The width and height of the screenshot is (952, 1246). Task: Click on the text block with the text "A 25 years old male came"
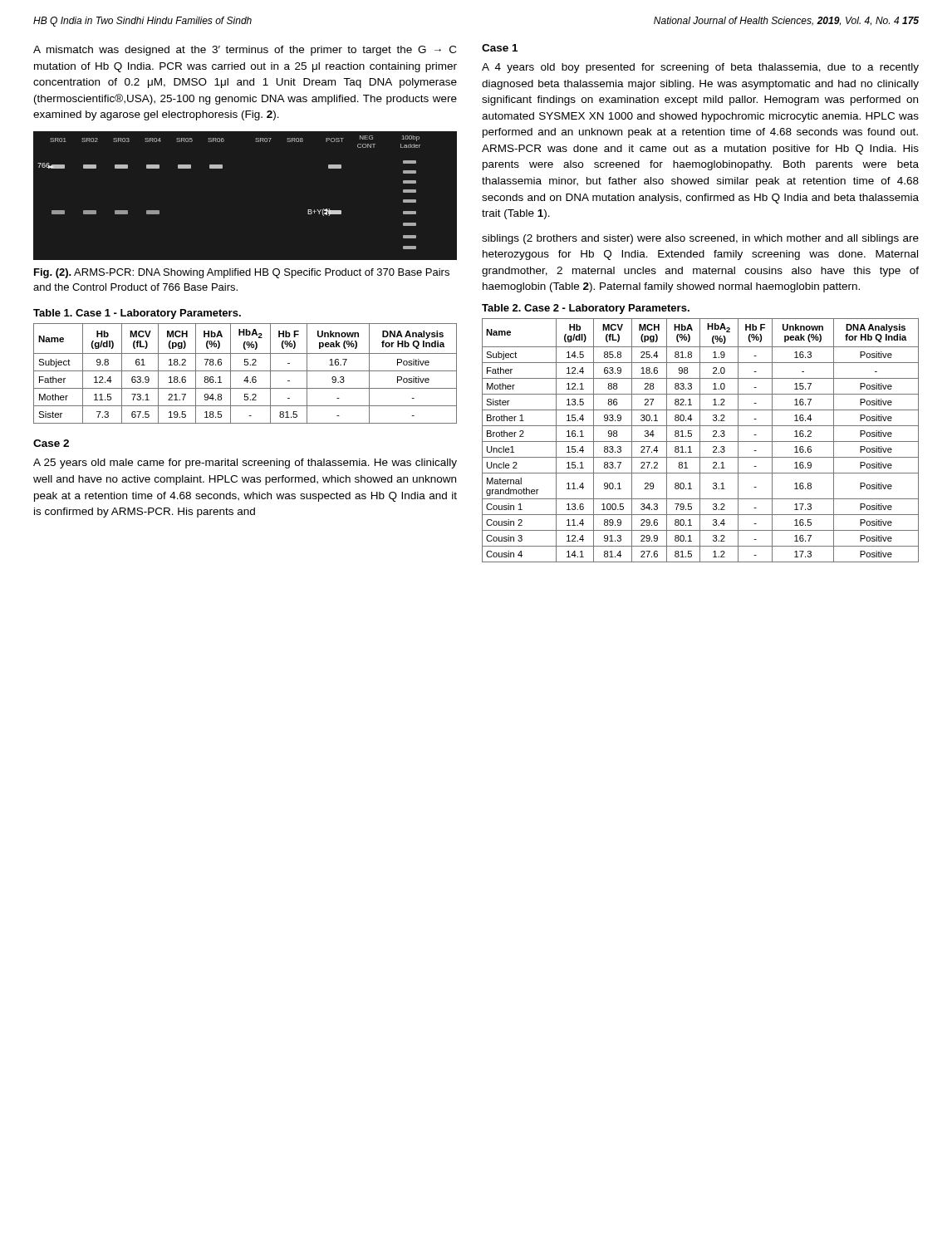[x=245, y=487]
